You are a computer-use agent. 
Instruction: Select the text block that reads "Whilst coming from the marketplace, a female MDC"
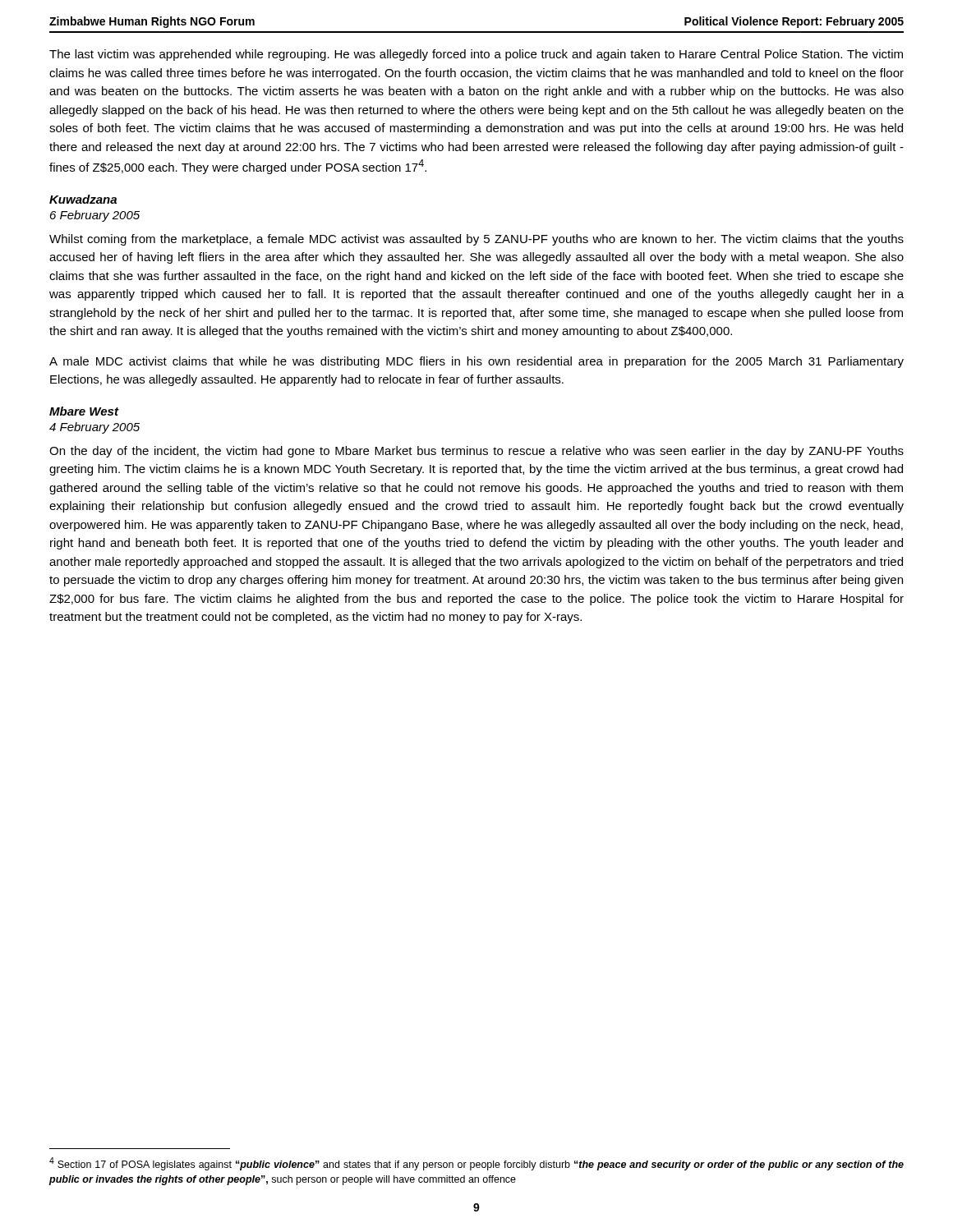476,284
